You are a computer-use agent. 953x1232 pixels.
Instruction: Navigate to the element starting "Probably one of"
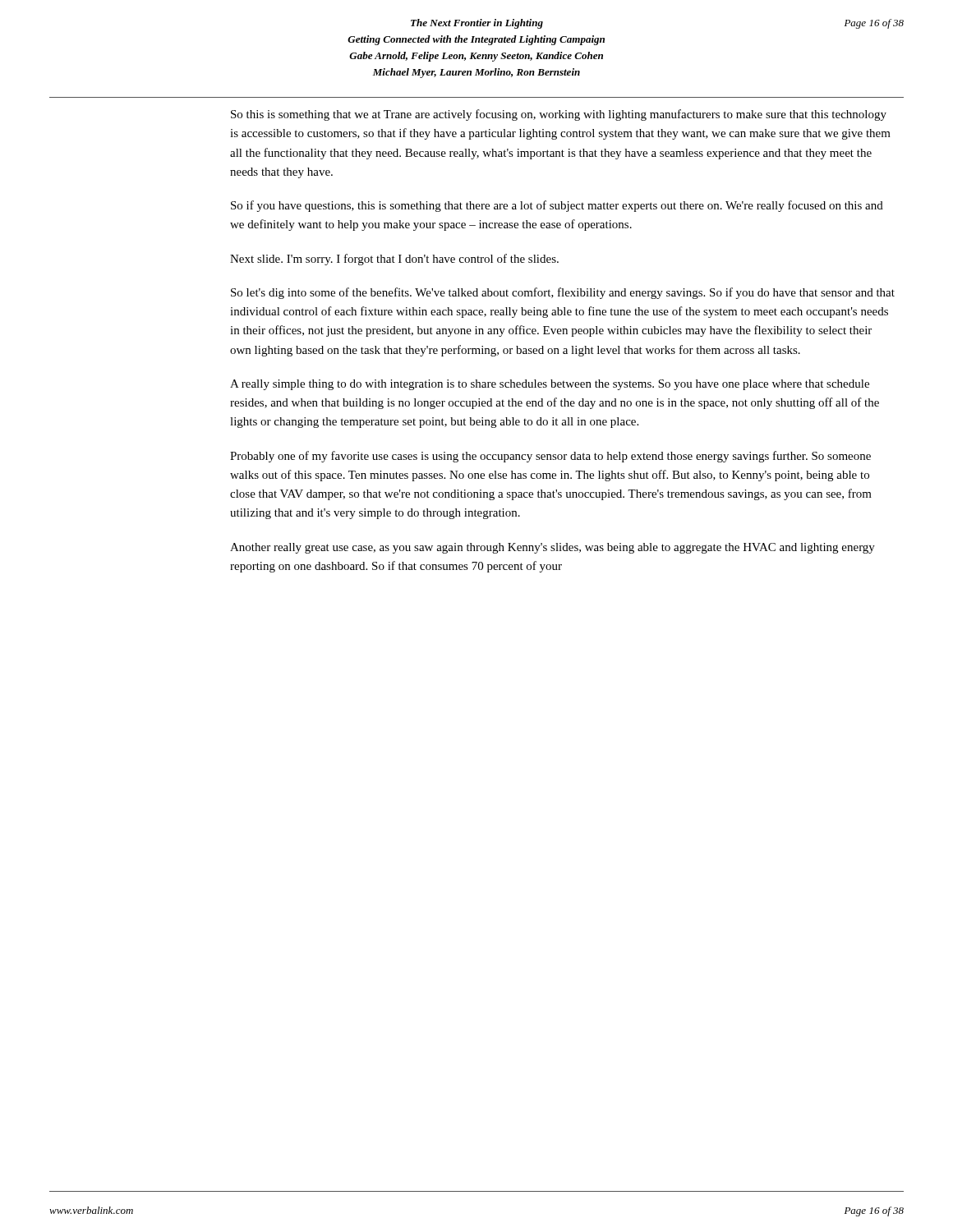pos(551,484)
